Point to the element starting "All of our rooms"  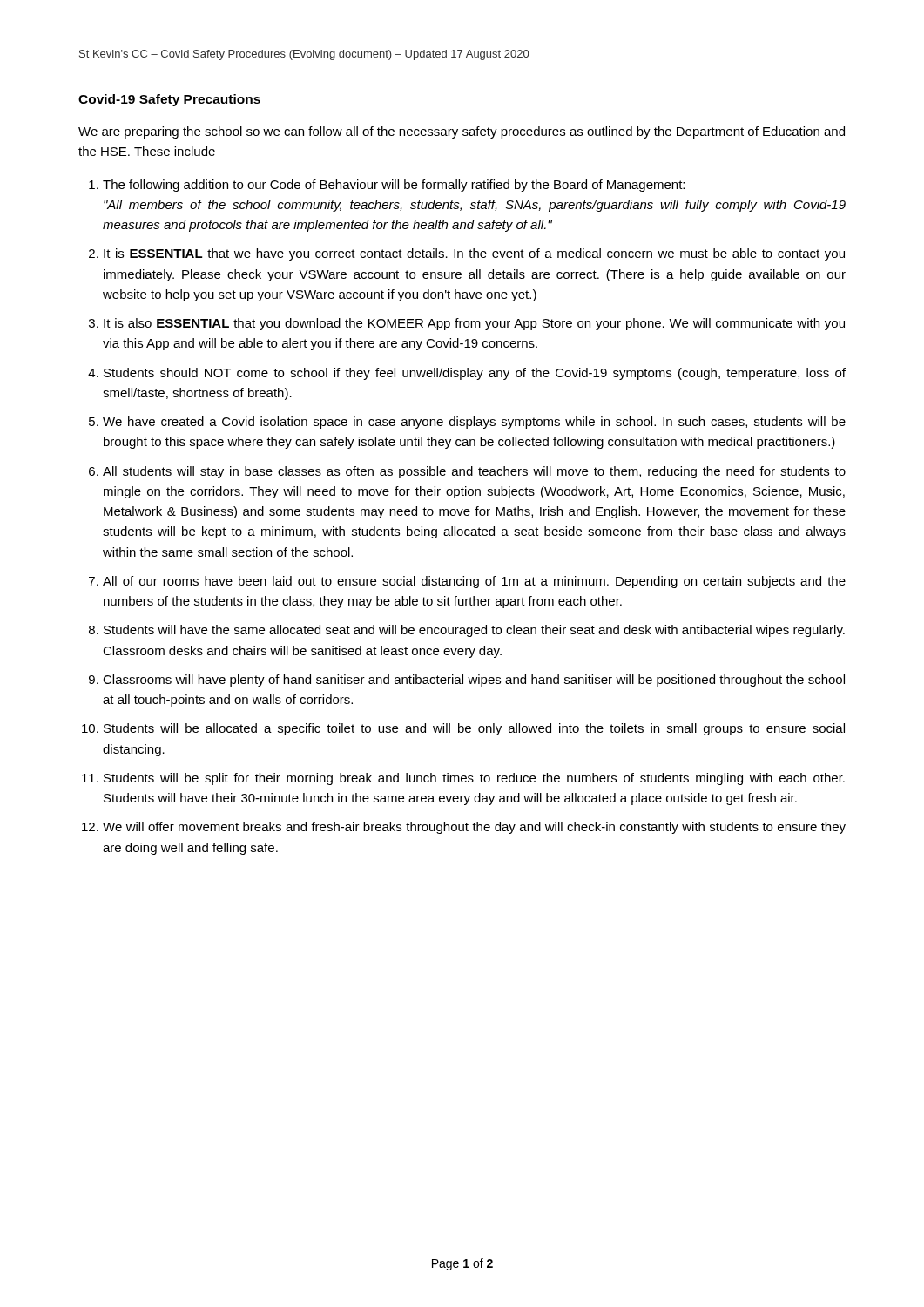tap(474, 591)
